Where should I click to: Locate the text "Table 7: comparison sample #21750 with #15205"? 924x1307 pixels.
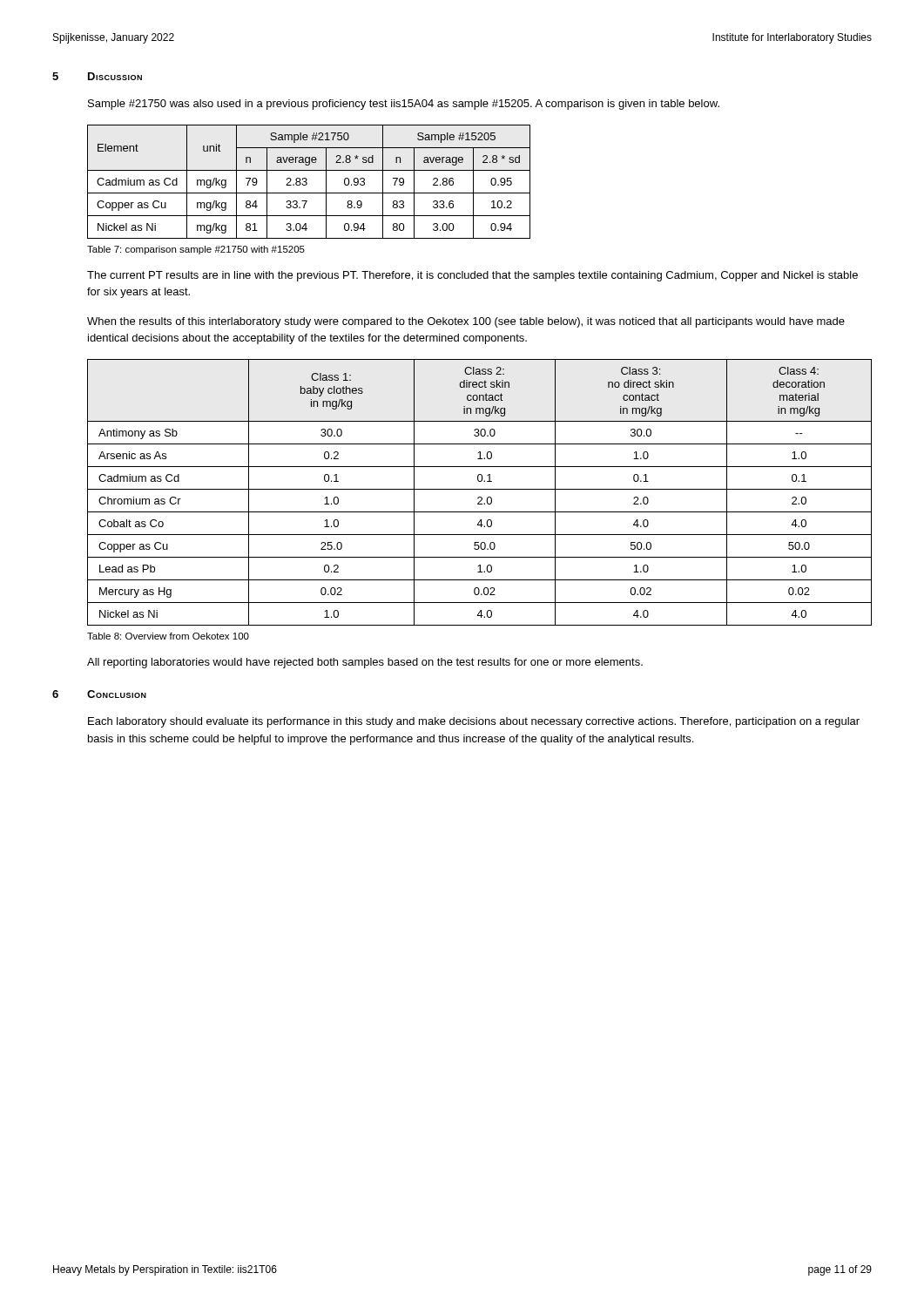coord(196,249)
